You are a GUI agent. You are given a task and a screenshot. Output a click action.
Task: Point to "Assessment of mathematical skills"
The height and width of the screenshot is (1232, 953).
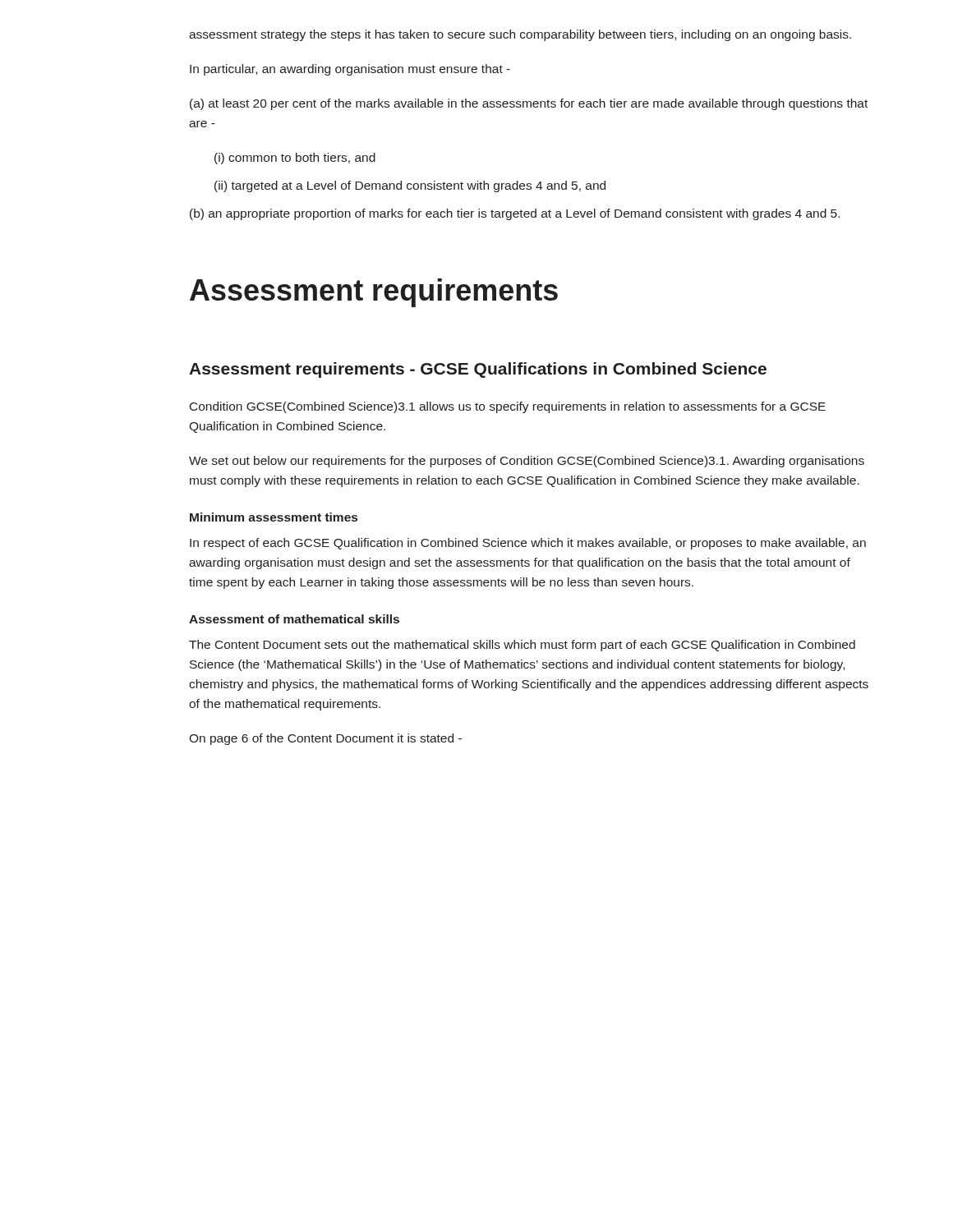coord(294,619)
